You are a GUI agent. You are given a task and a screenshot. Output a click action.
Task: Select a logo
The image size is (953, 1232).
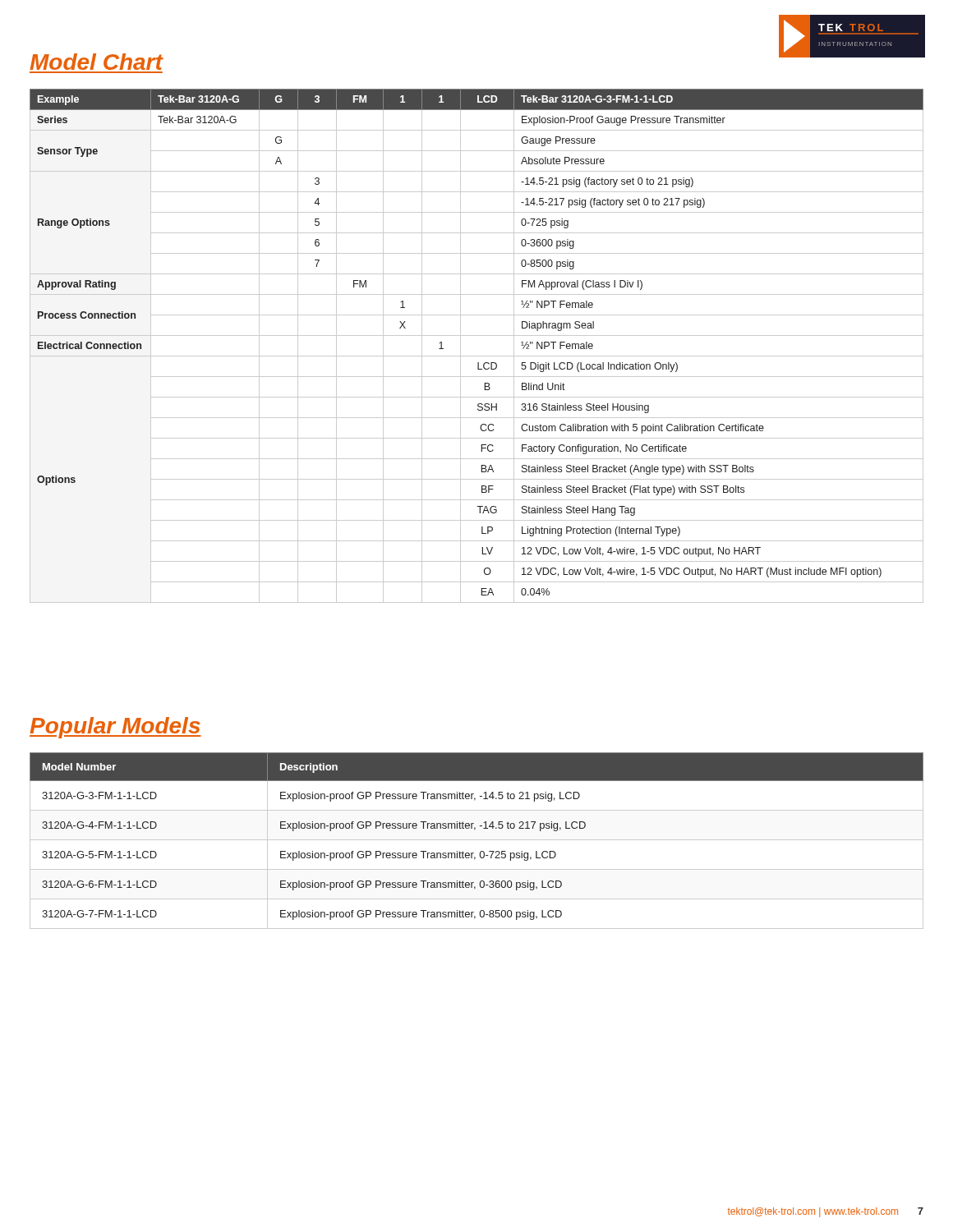pos(853,36)
